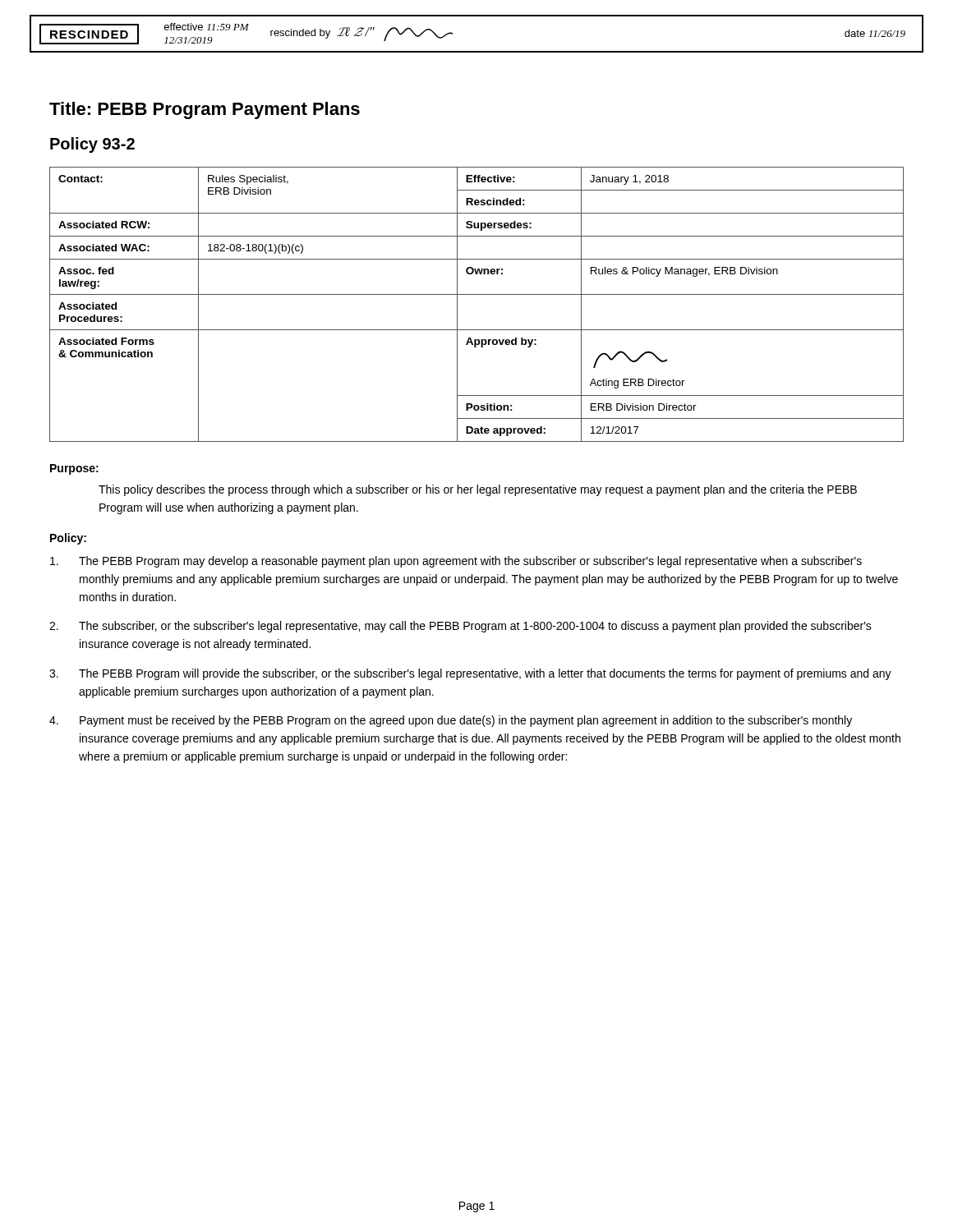This screenshot has height=1232, width=953.
Task: Locate the table with the text "Approved by:"
Action: pyautogui.click(x=476, y=304)
